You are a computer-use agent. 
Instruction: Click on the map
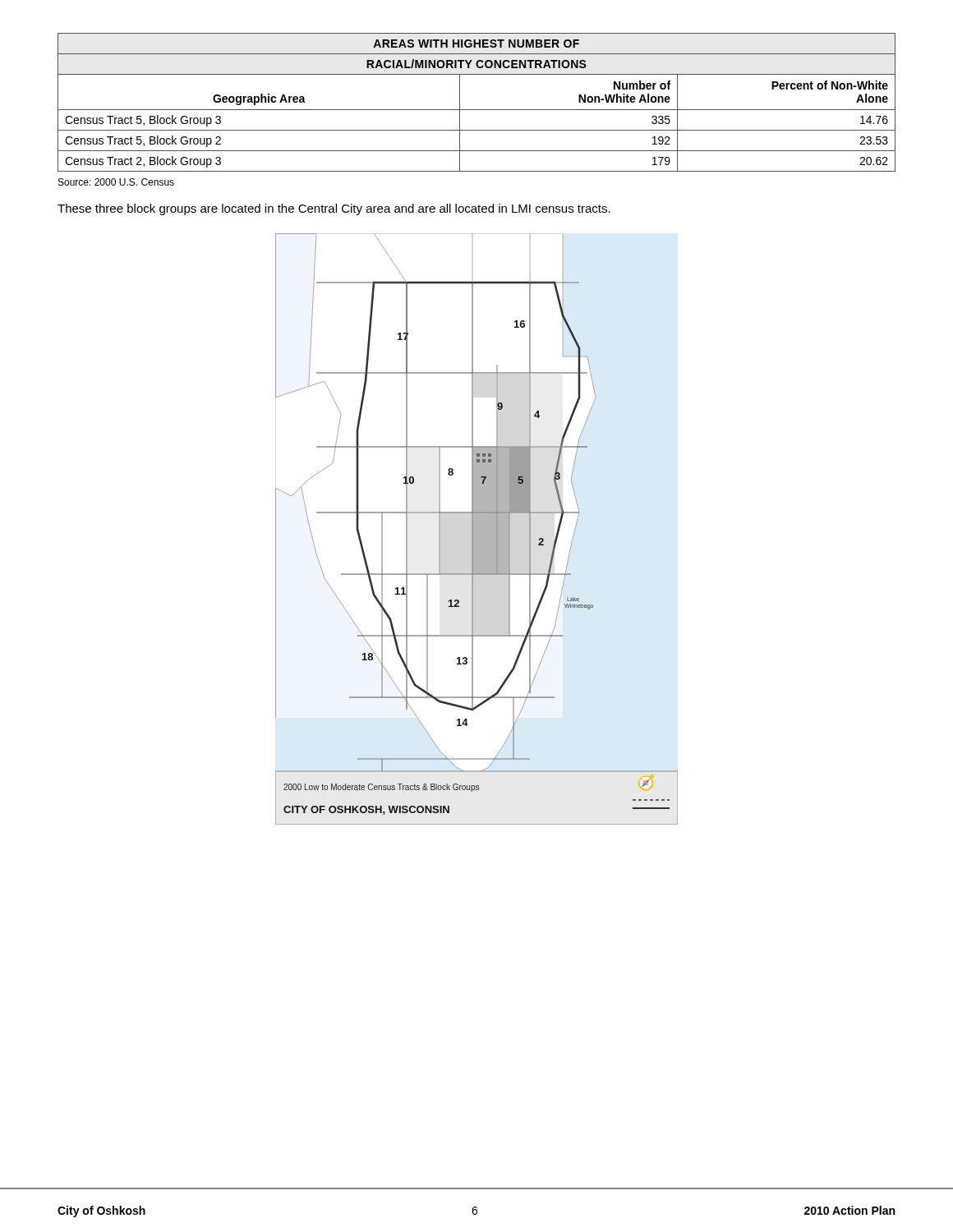[x=476, y=529]
